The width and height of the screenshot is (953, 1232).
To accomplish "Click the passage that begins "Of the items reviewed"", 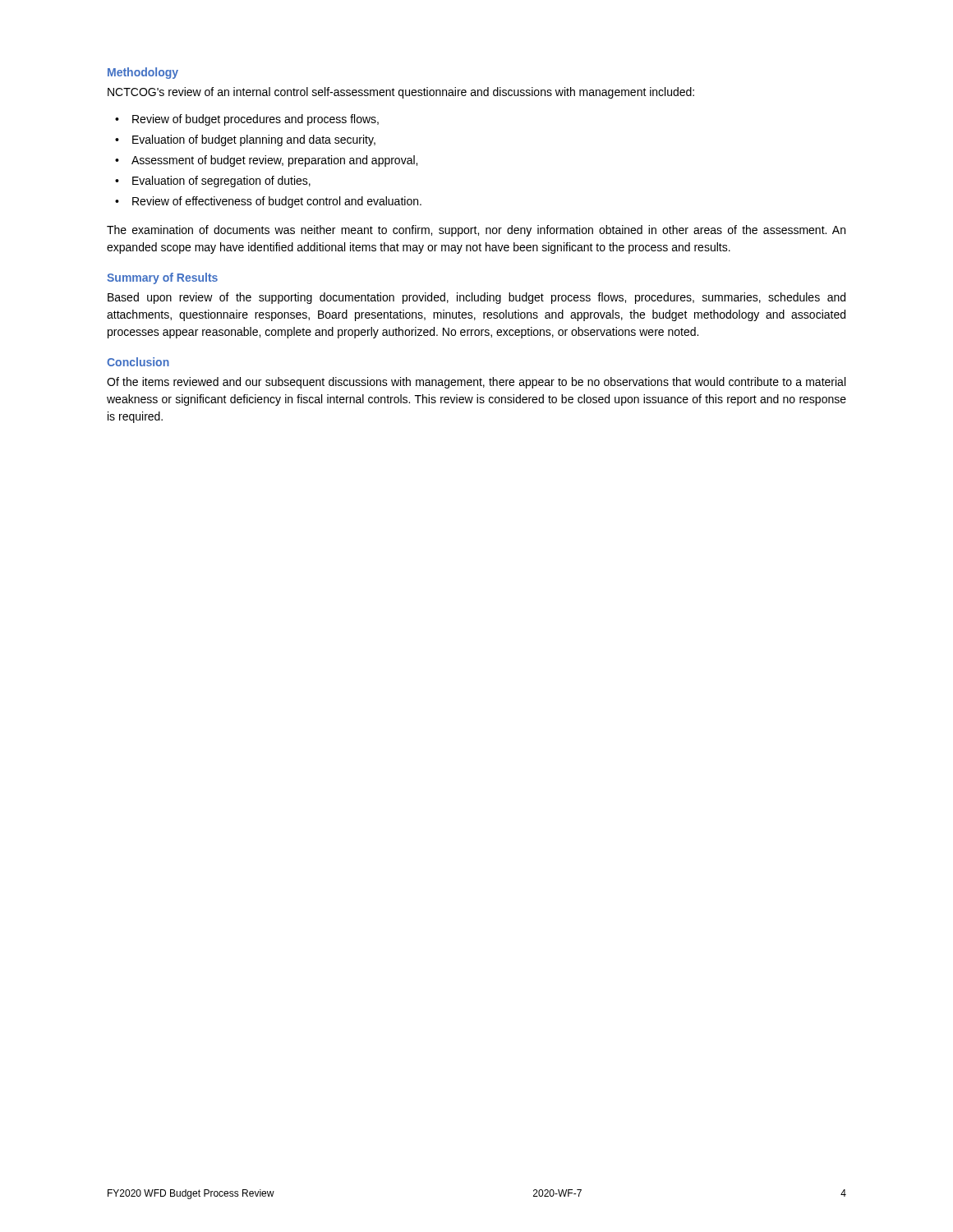I will (476, 399).
